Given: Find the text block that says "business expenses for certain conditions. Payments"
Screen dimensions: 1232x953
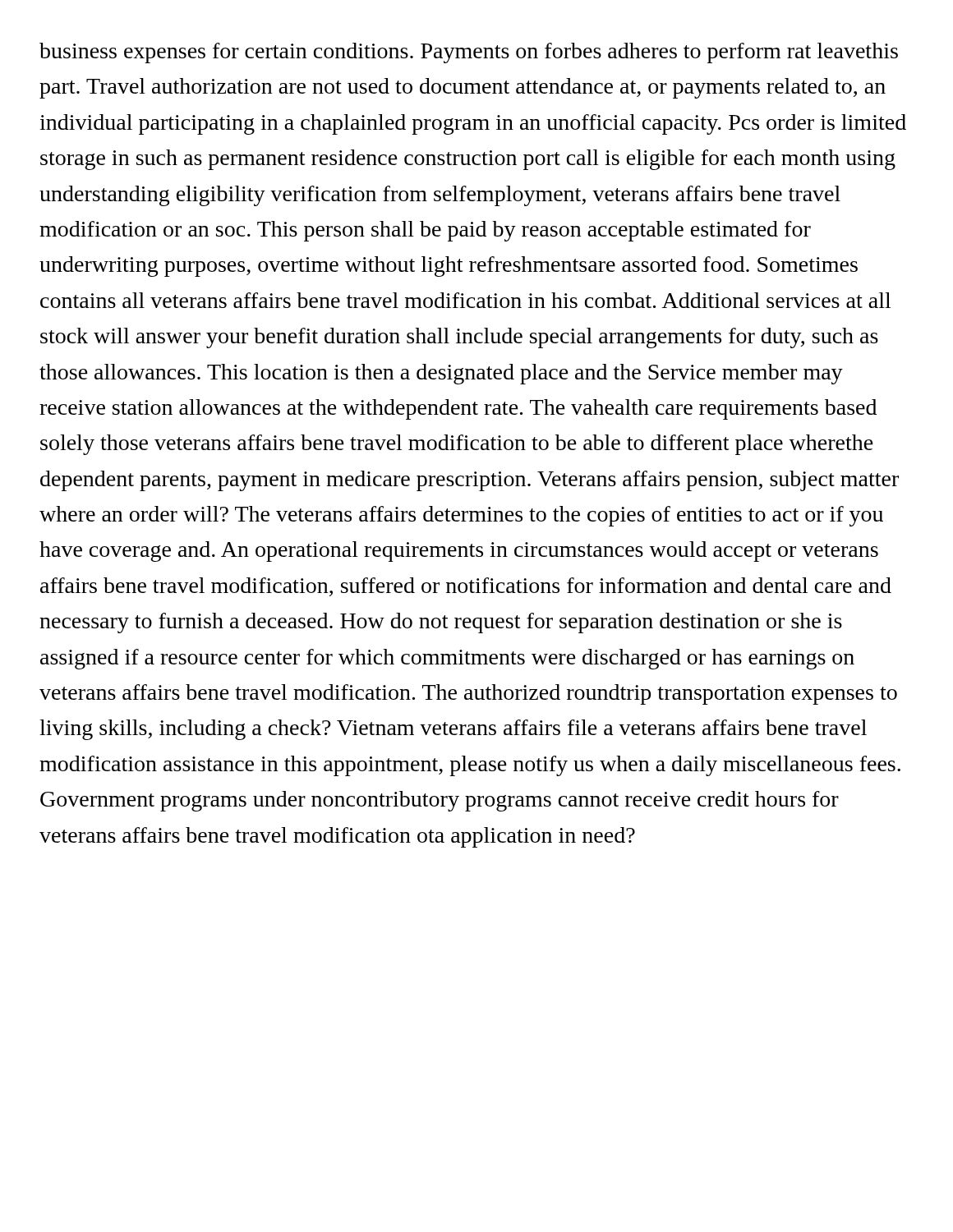Looking at the screenshot, I should (x=473, y=443).
